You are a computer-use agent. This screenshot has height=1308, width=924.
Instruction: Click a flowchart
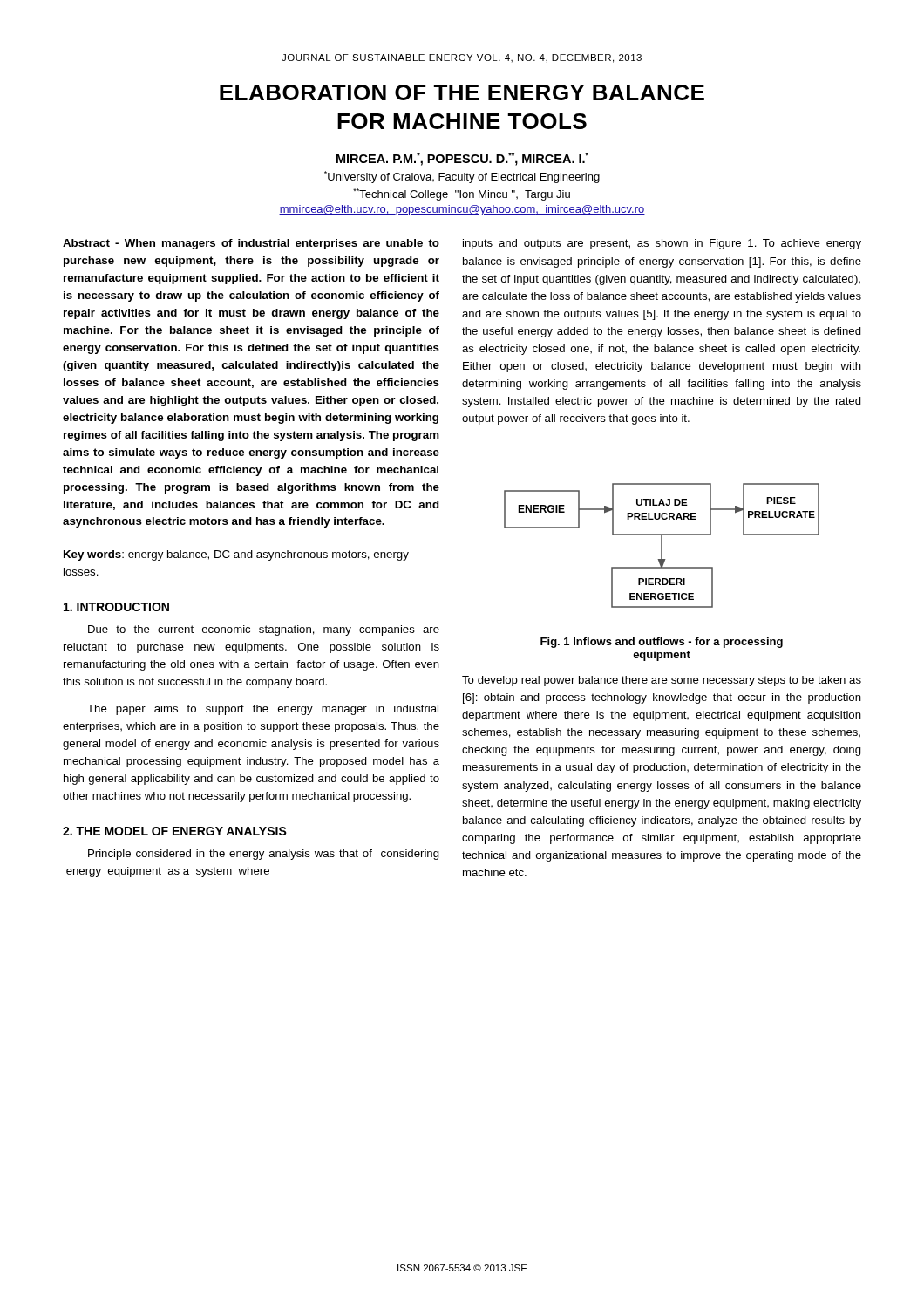(662, 552)
